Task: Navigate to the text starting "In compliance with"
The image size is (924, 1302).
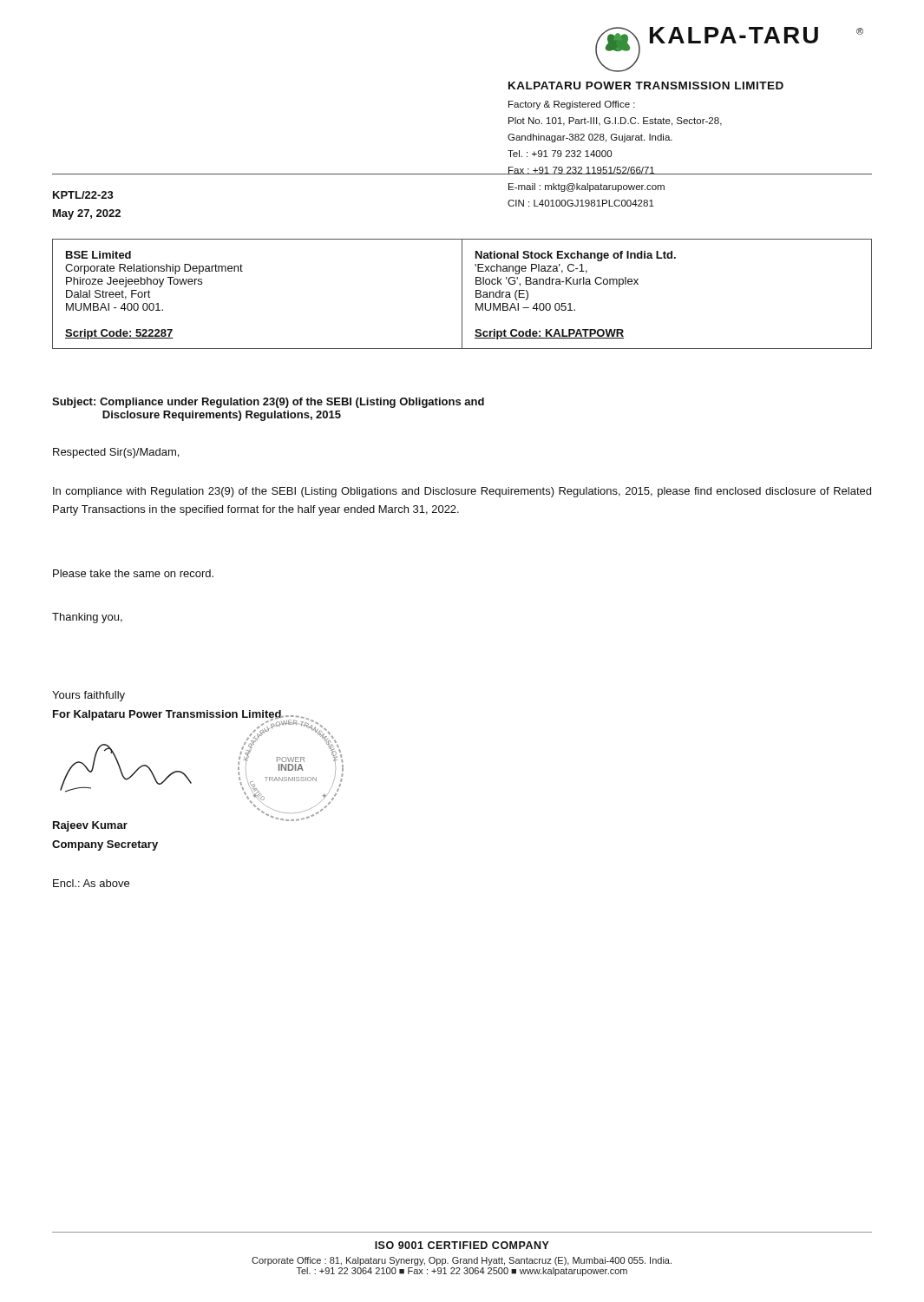Action: pyautogui.click(x=462, y=500)
